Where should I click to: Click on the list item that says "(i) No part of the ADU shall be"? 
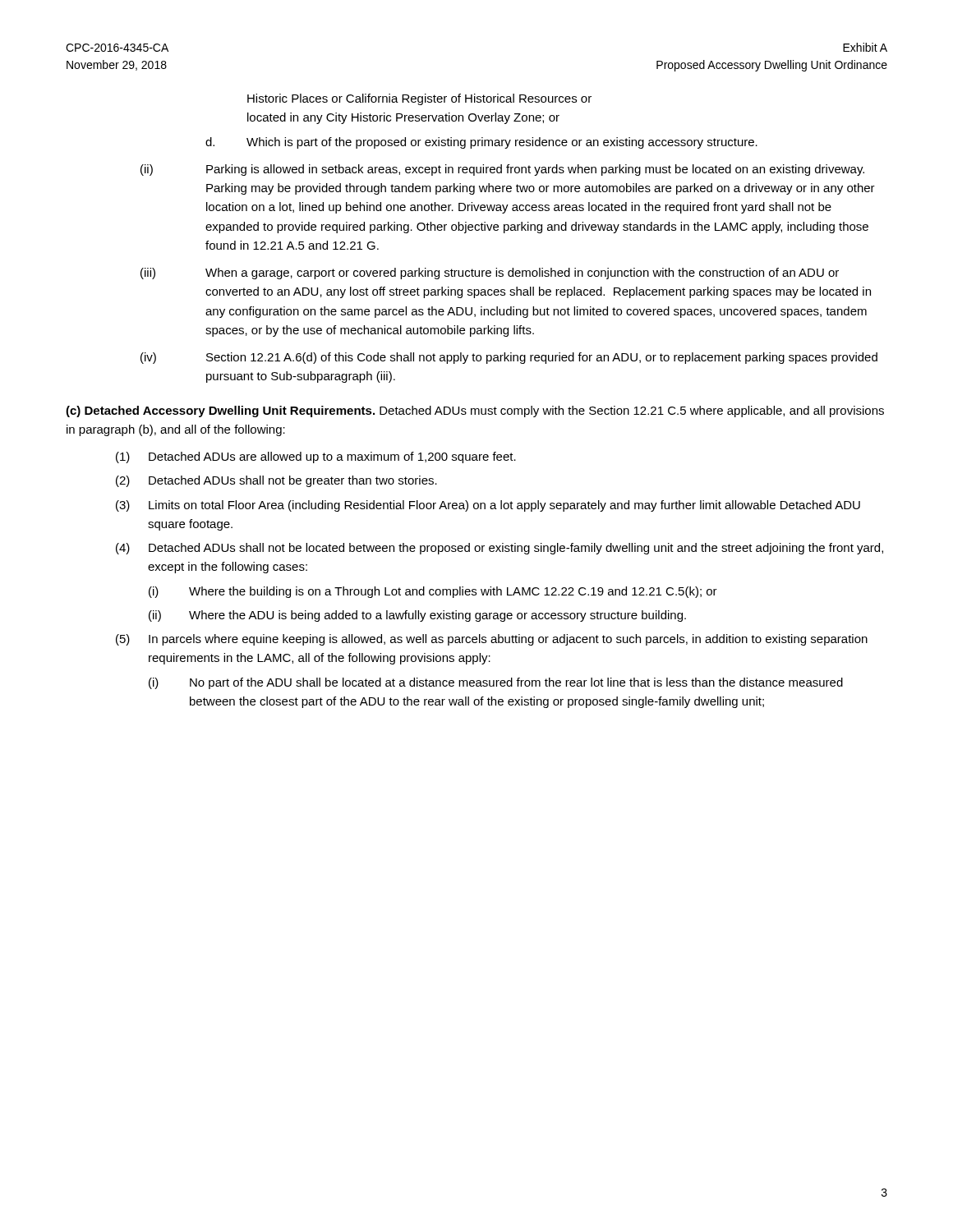tap(518, 691)
